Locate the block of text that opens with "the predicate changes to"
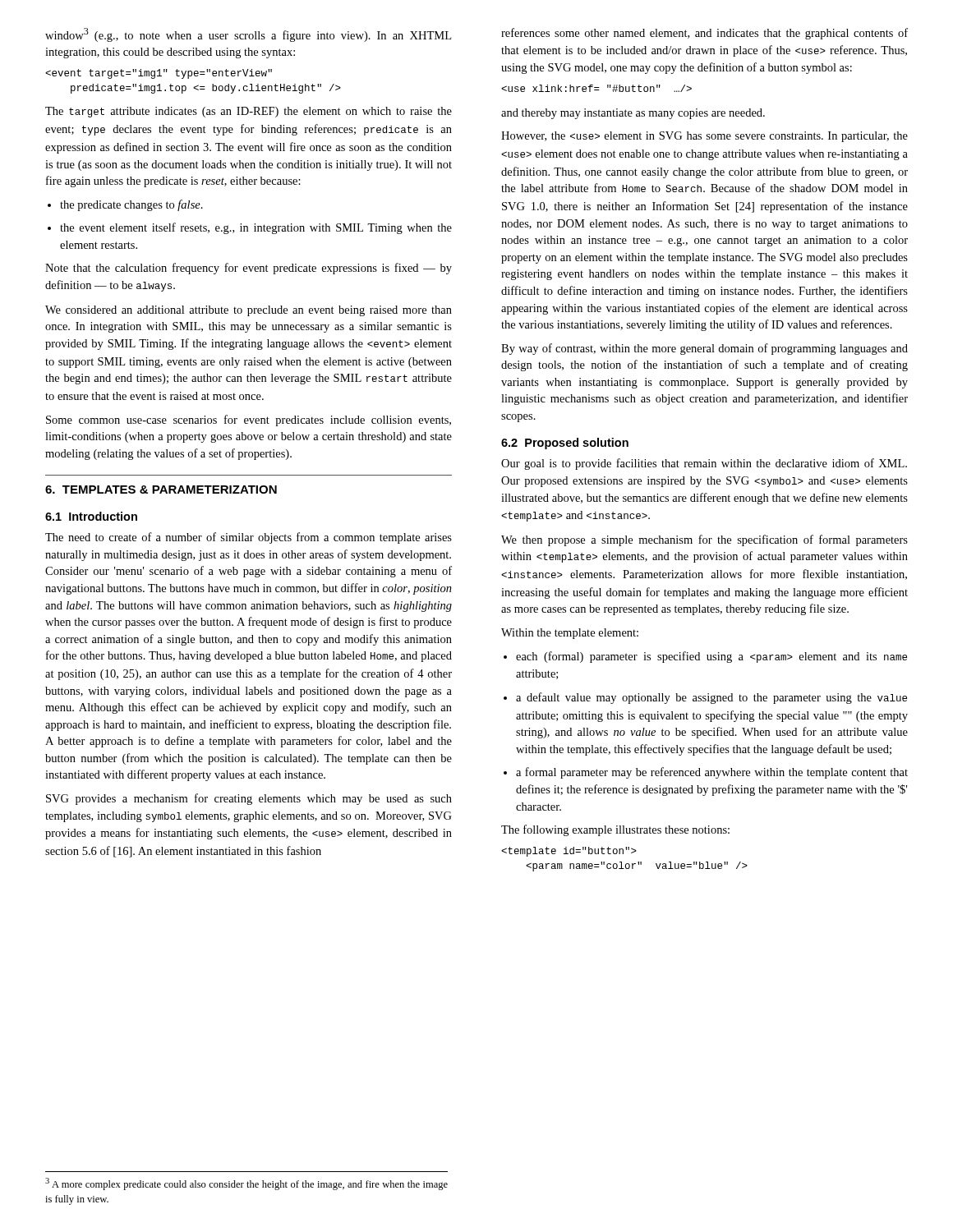This screenshot has height=1232, width=953. pos(131,205)
